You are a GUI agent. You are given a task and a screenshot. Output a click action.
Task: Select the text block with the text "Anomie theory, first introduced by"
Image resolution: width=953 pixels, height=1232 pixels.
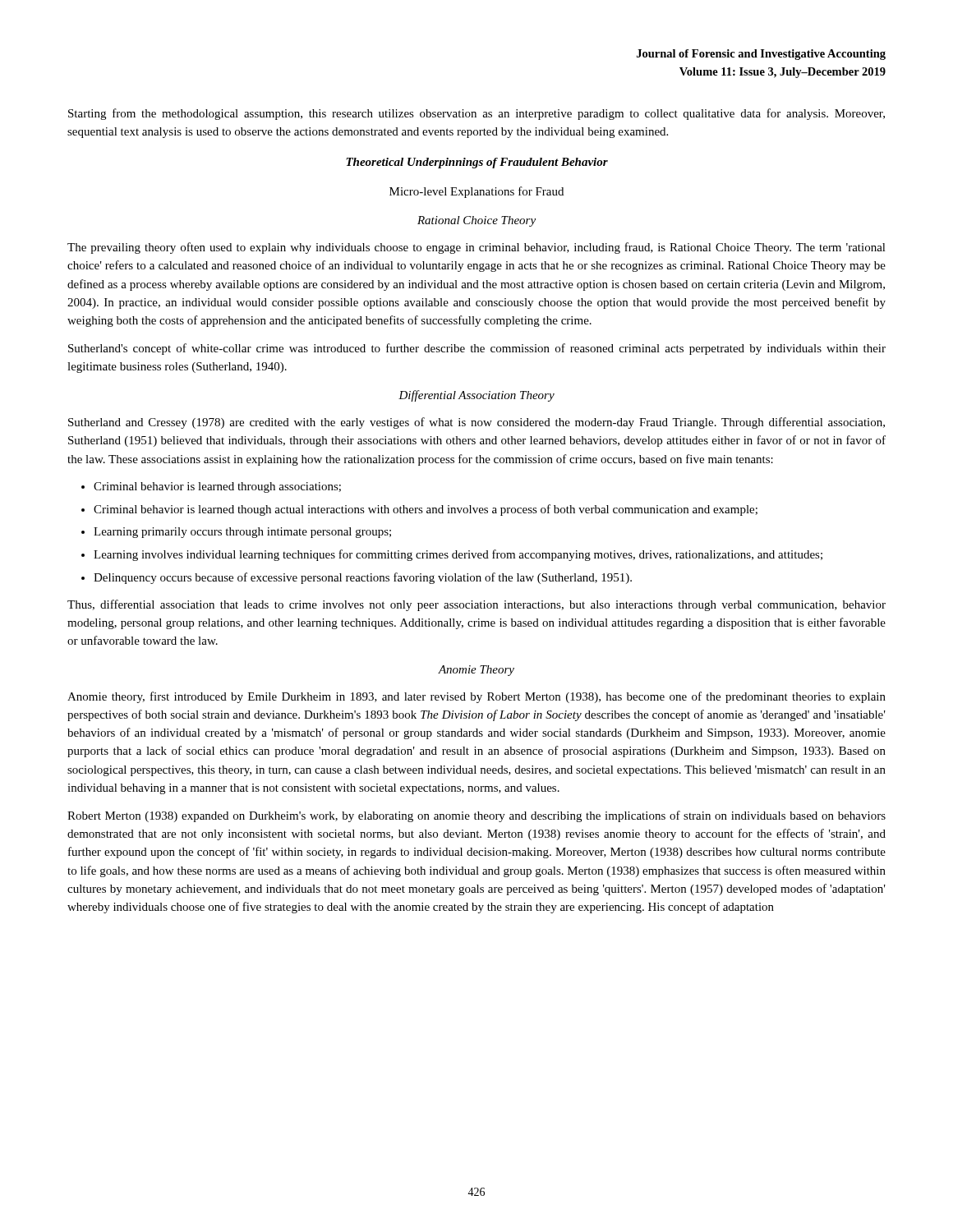point(476,742)
